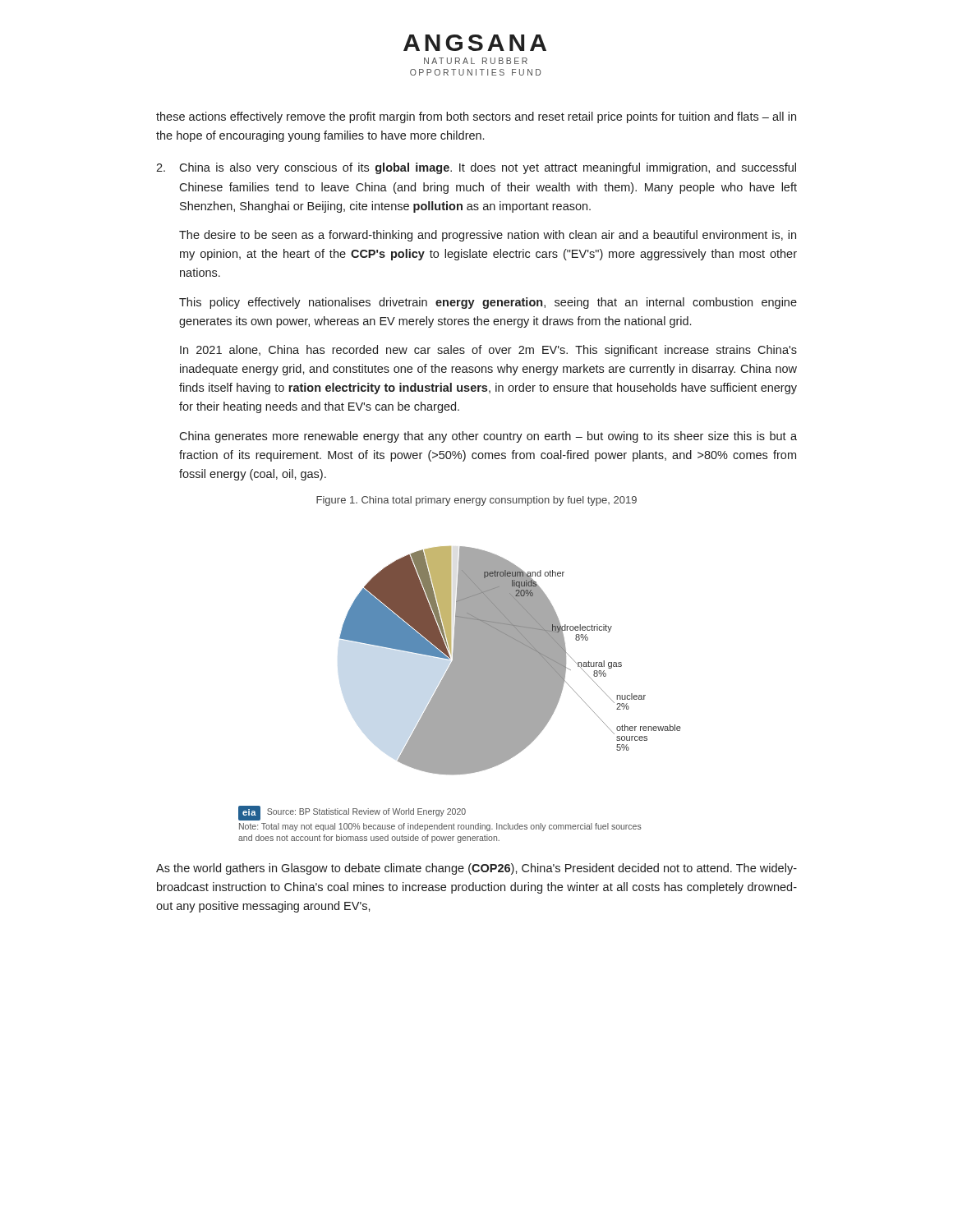Select the pie chart
Screen dimensions: 1232x953
(476, 662)
